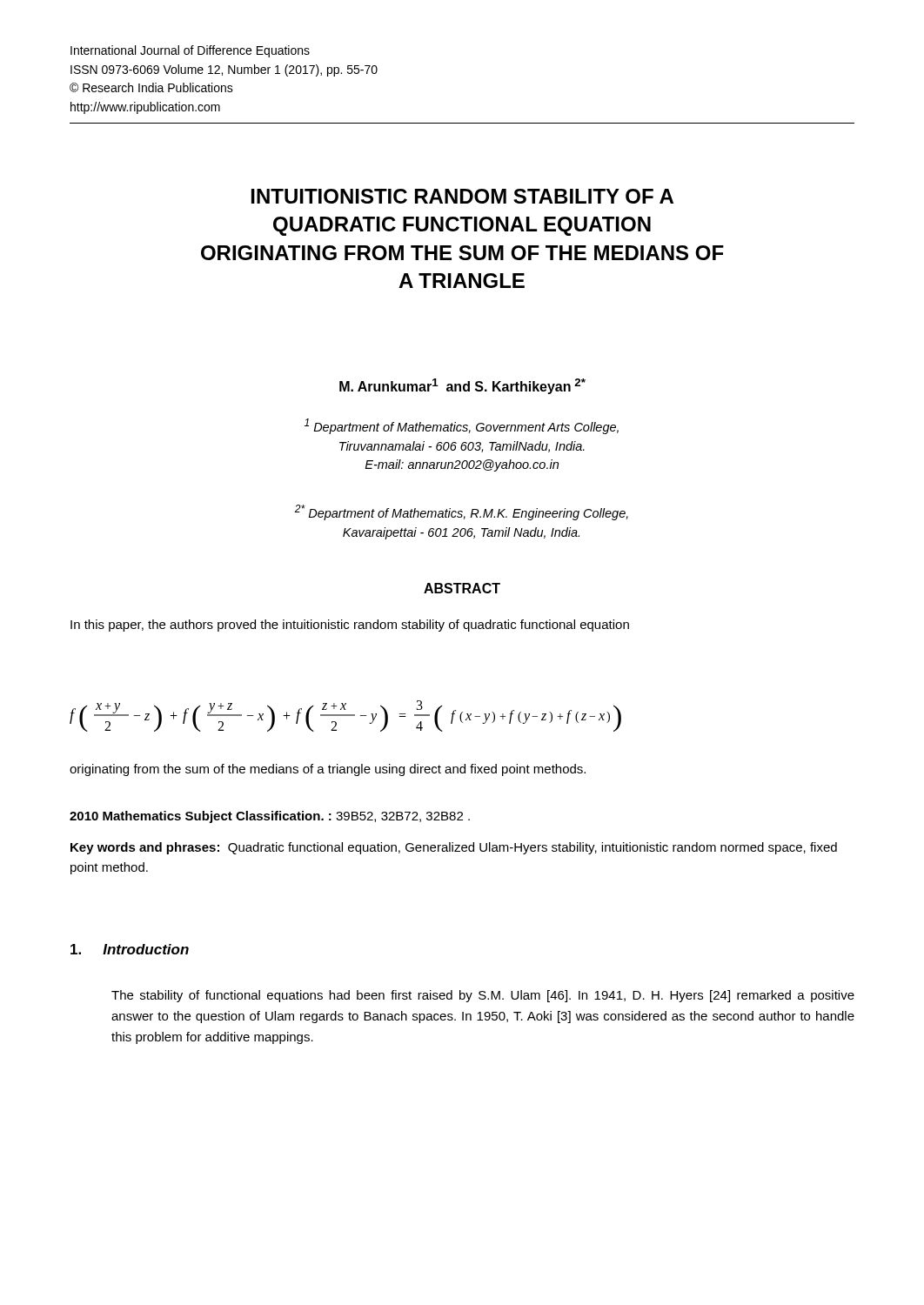924x1305 pixels.
Task: Click on the text block containing "1 Department of Mathematics, Government Arts College,"
Action: [x=462, y=444]
